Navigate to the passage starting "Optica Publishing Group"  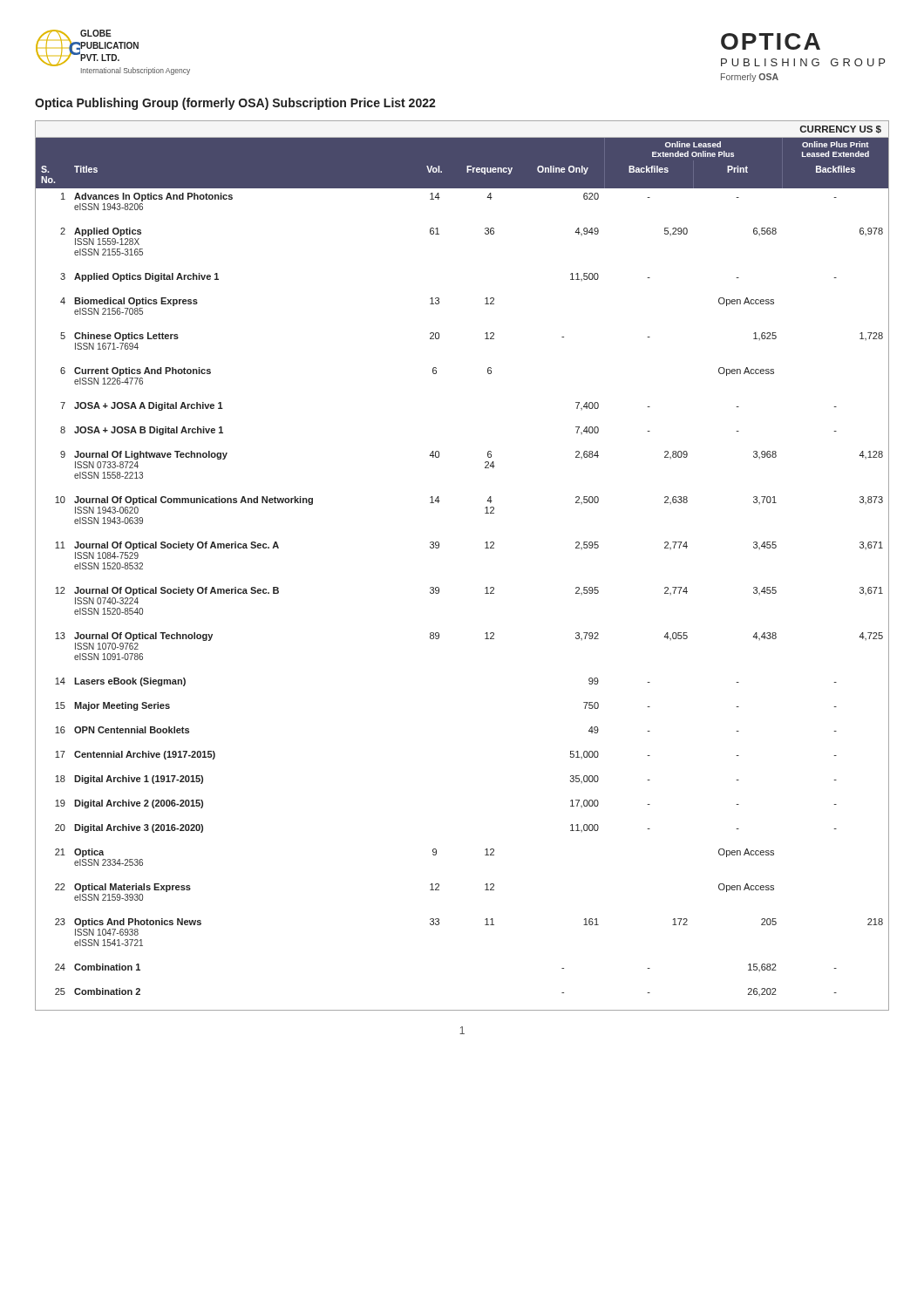click(x=235, y=103)
